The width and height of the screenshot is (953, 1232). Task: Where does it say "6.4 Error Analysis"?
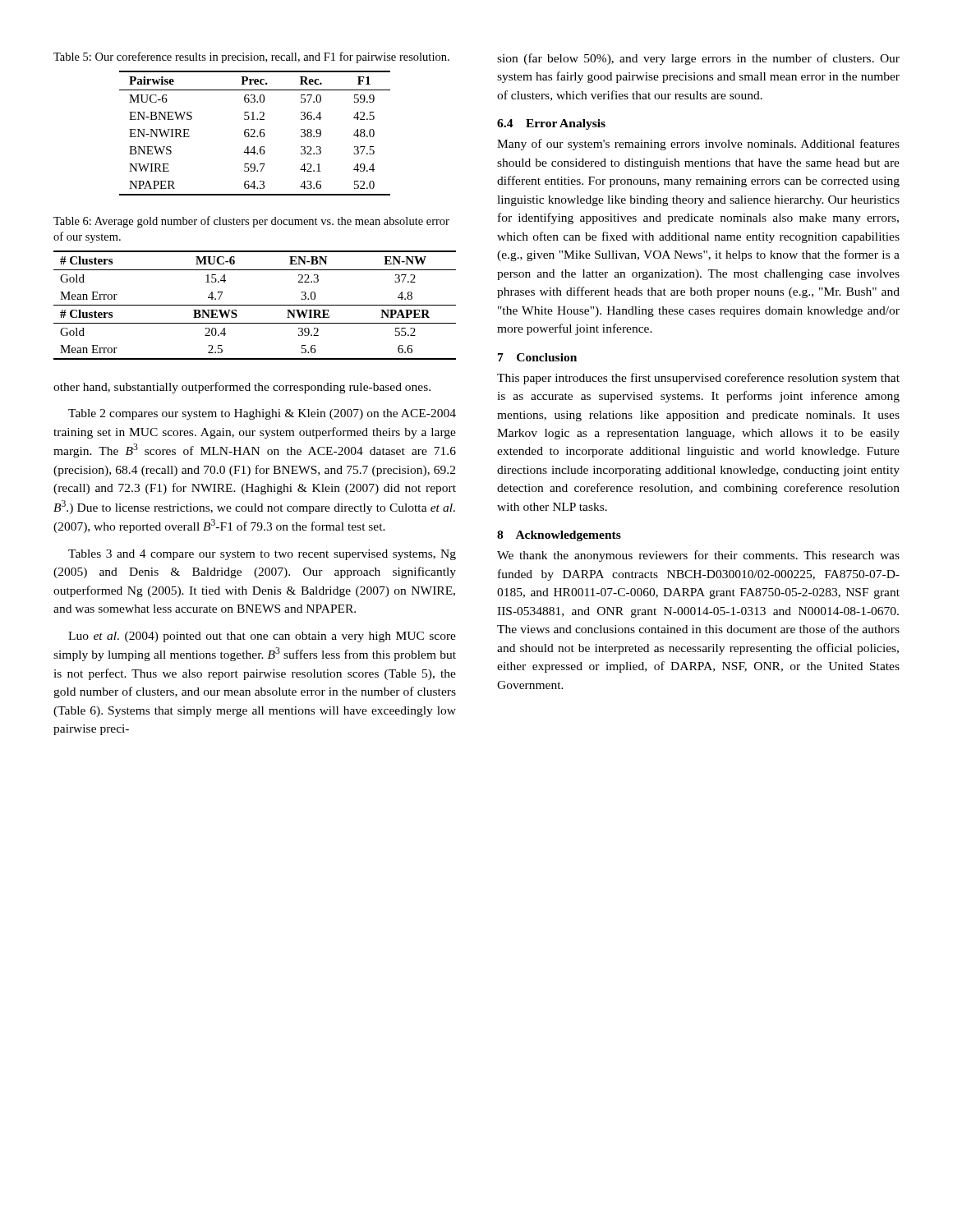click(x=551, y=123)
